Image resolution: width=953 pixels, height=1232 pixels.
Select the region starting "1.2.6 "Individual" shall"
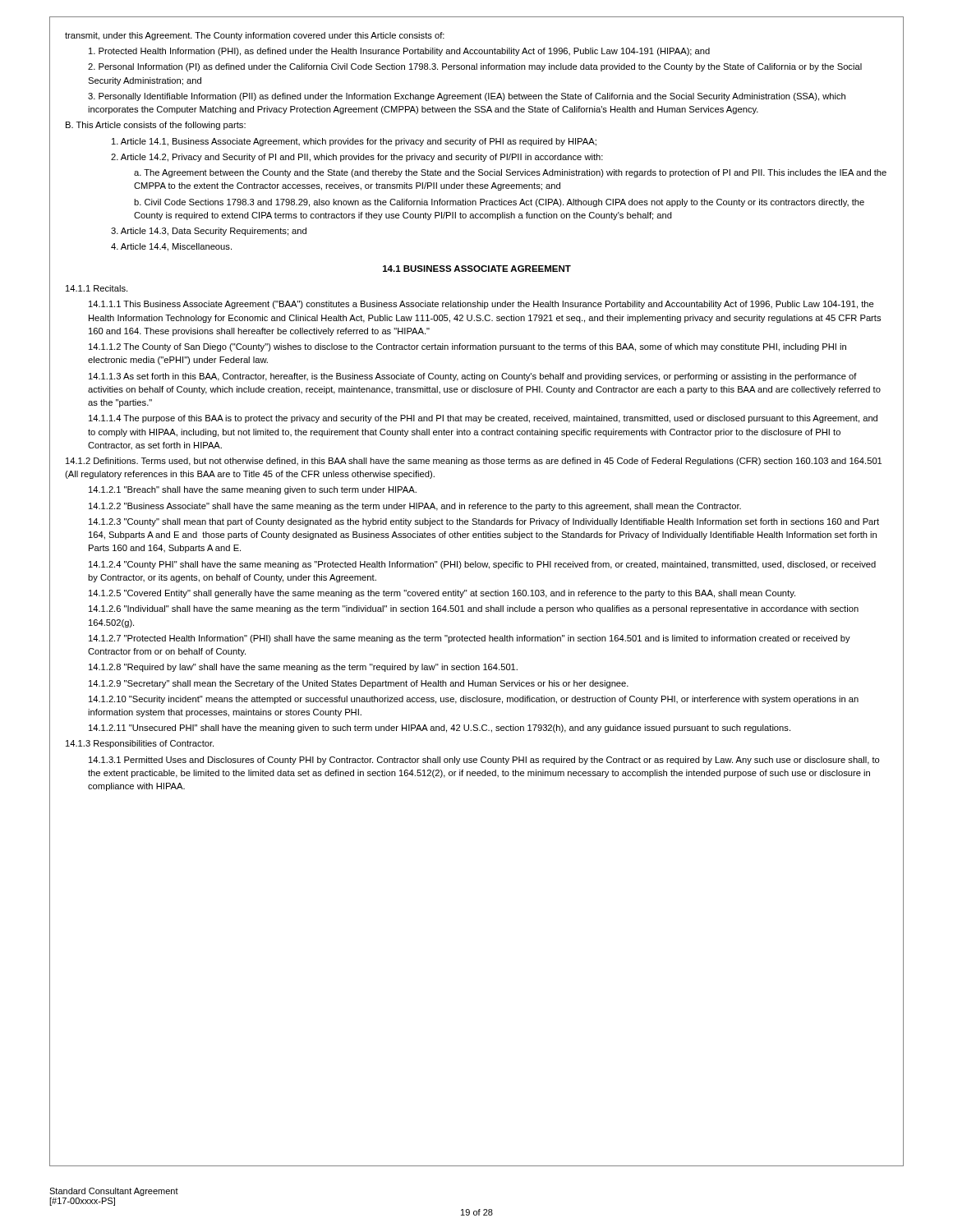click(473, 616)
